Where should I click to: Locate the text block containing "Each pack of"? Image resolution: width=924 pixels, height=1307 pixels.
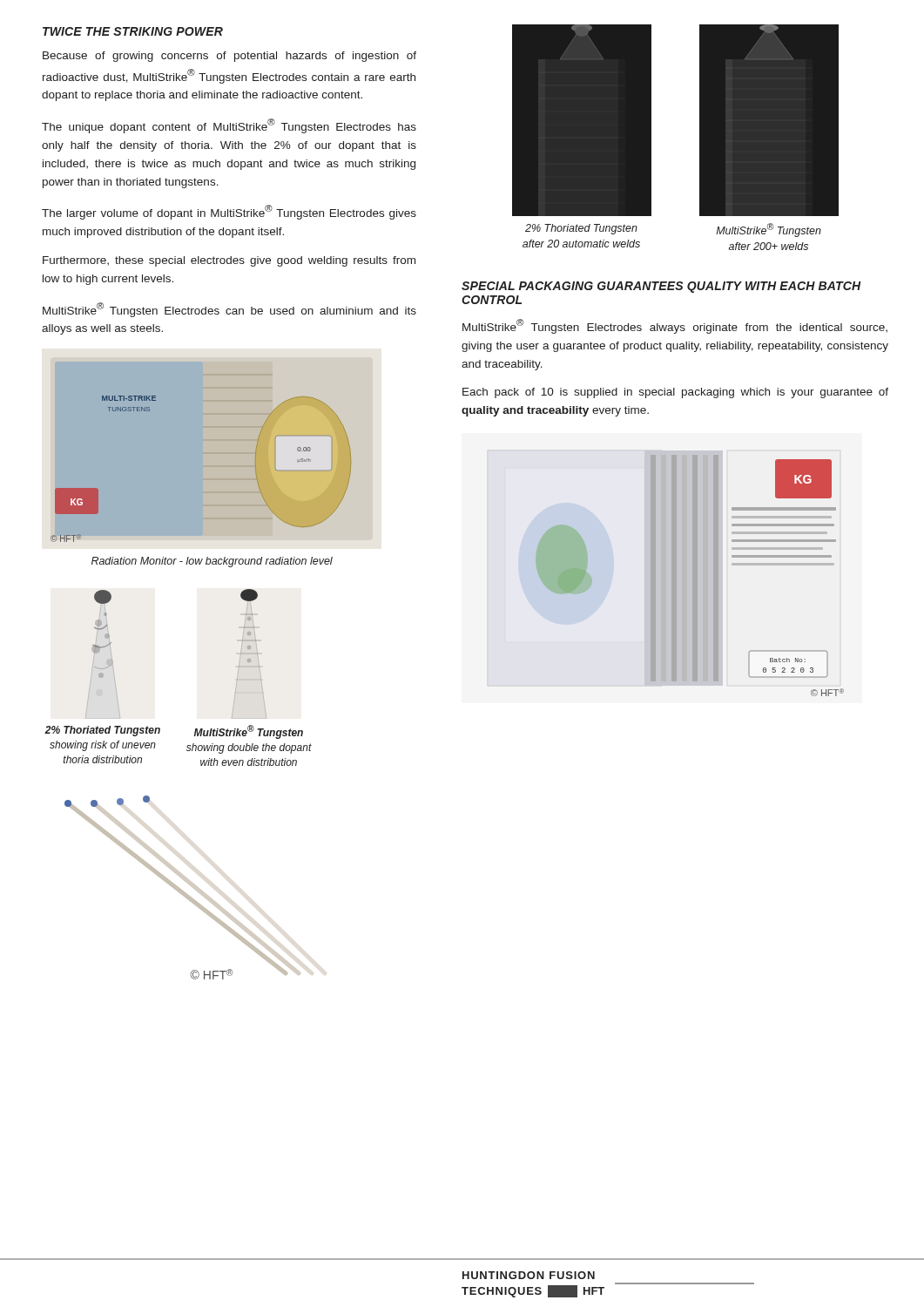point(675,401)
